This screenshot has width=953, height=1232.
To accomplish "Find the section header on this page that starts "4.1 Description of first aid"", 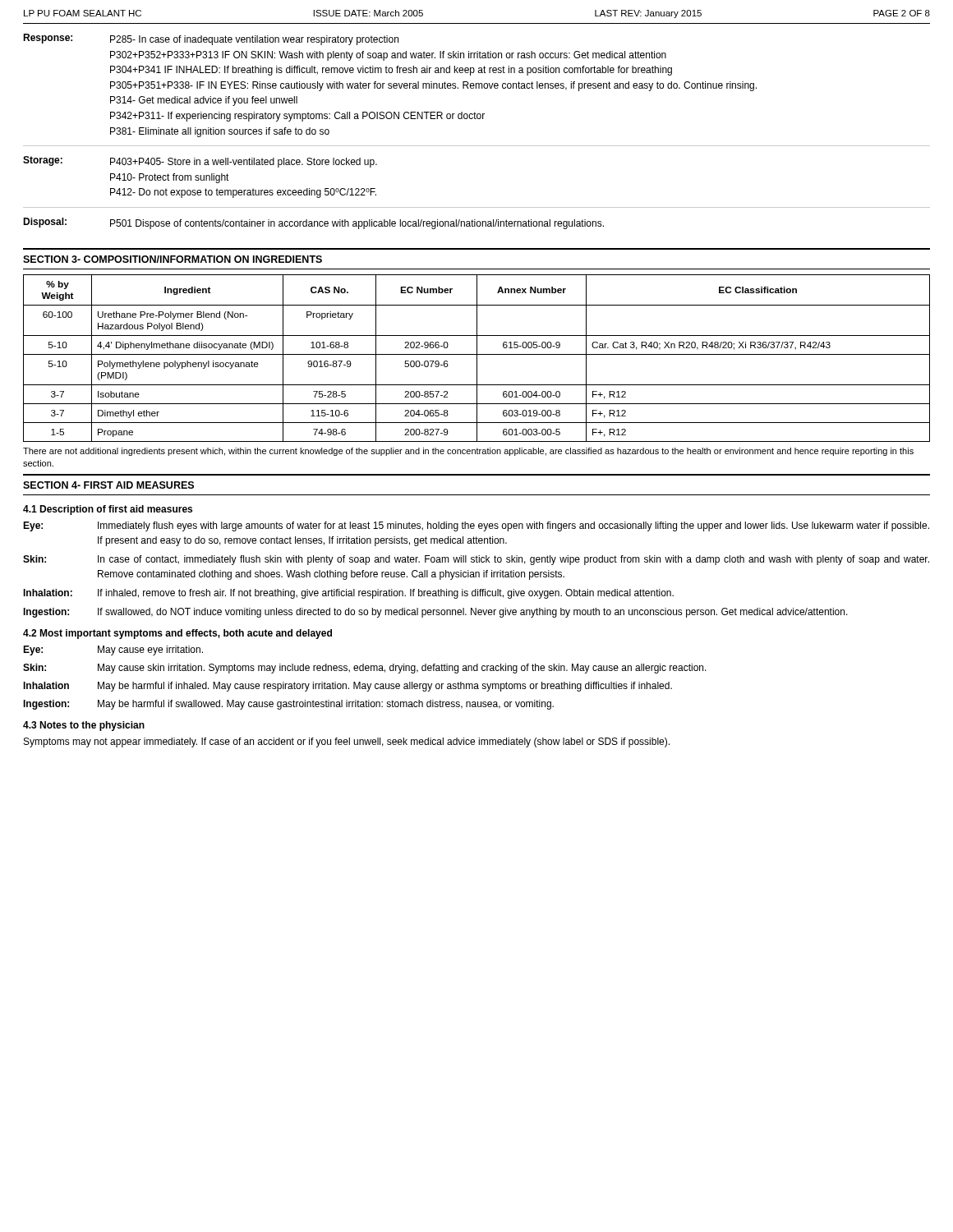I will pyautogui.click(x=108, y=510).
